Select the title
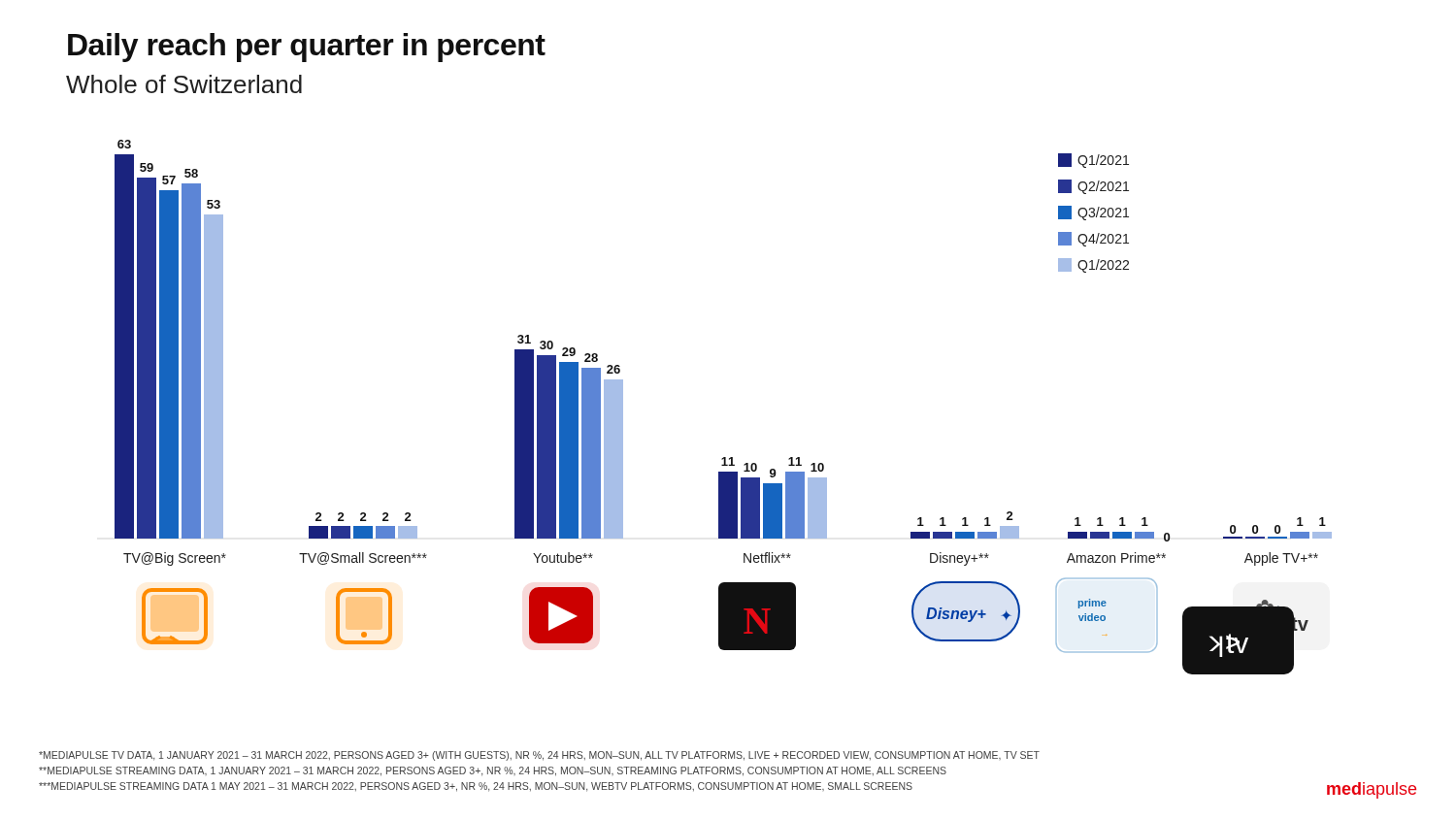 (x=305, y=45)
